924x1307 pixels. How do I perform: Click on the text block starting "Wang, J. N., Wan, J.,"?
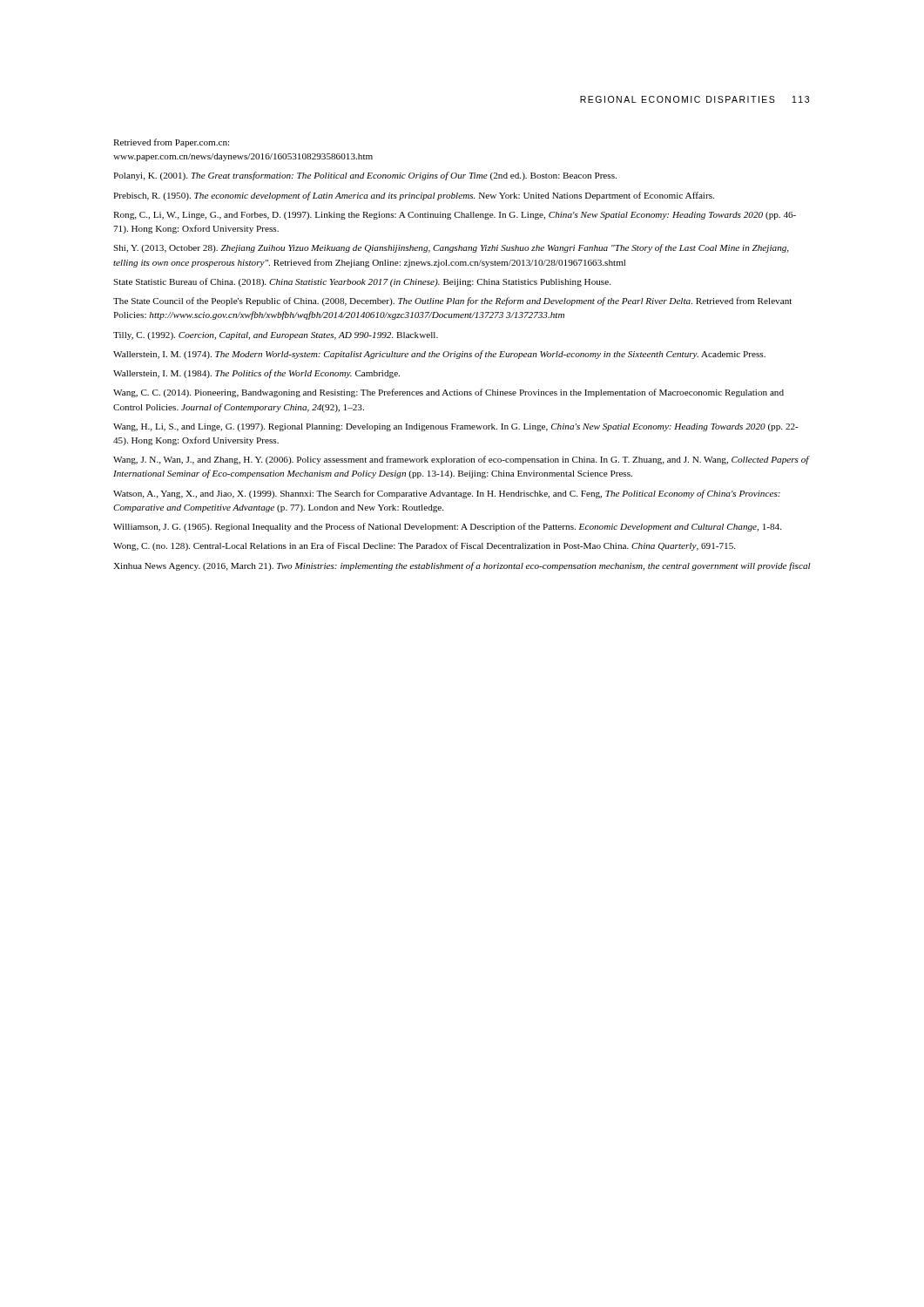(x=461, y=466)
